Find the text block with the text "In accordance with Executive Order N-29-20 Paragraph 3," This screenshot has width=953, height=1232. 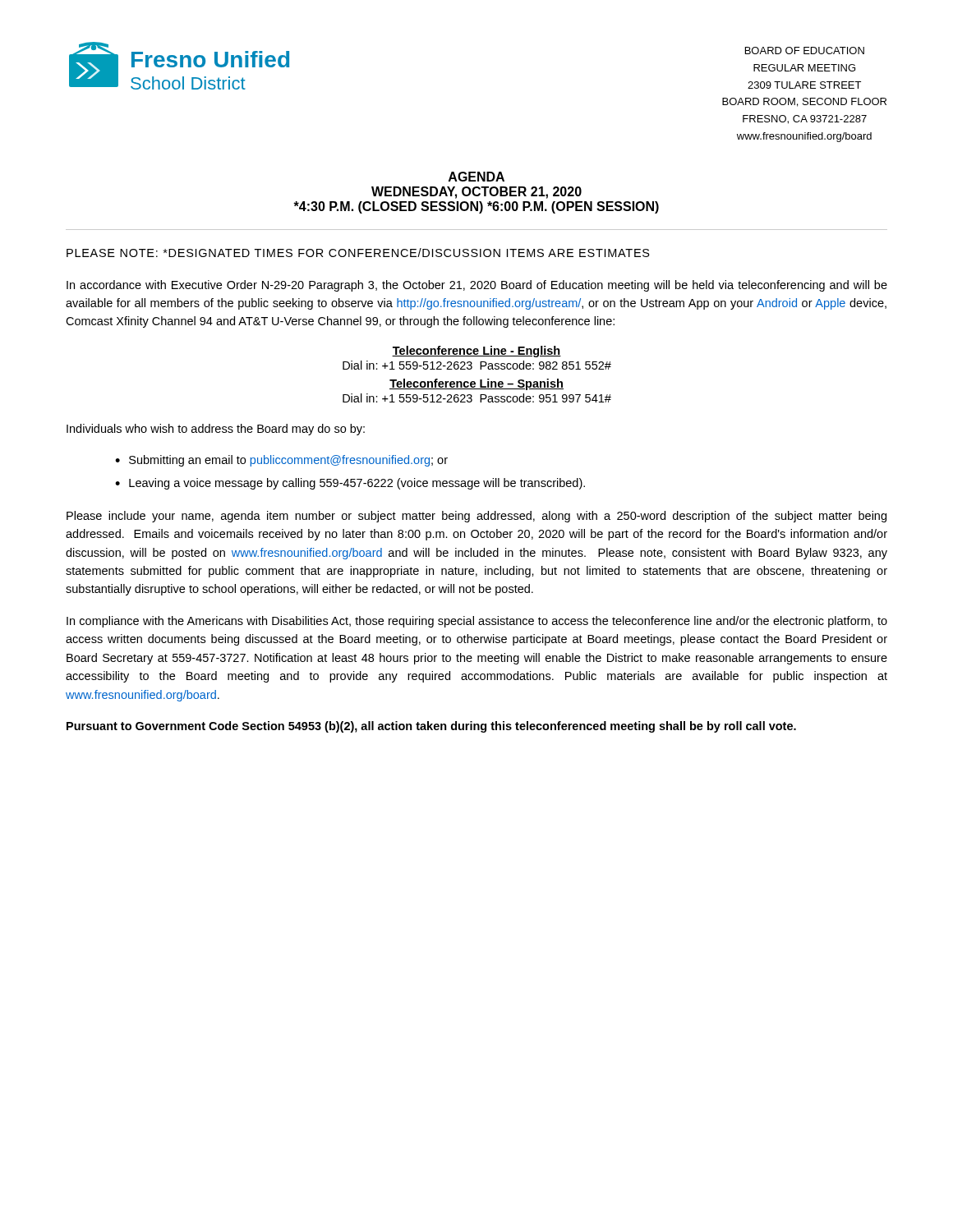click(x=476, y=303)
